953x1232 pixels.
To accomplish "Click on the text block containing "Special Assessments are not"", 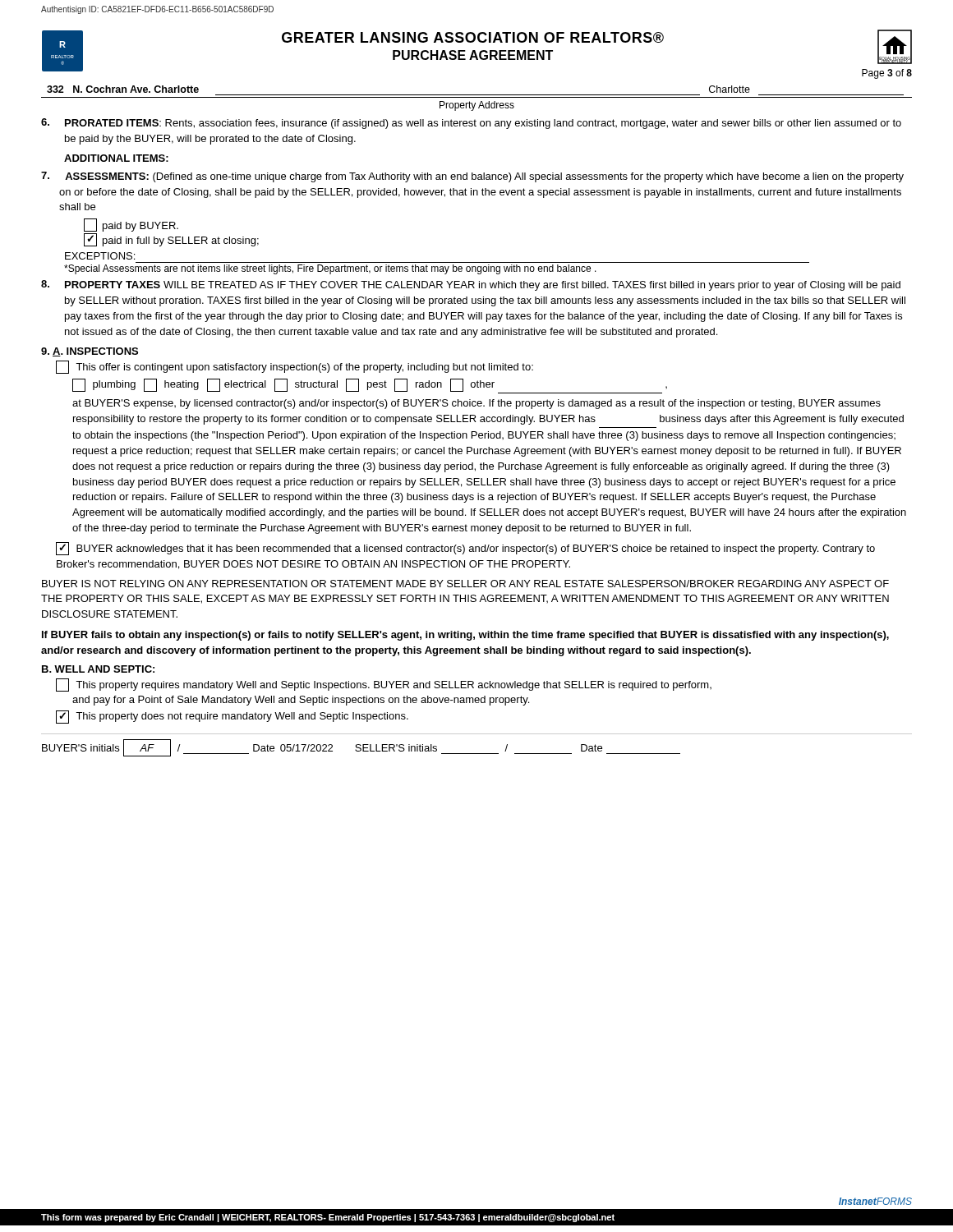I will [330, 269].
